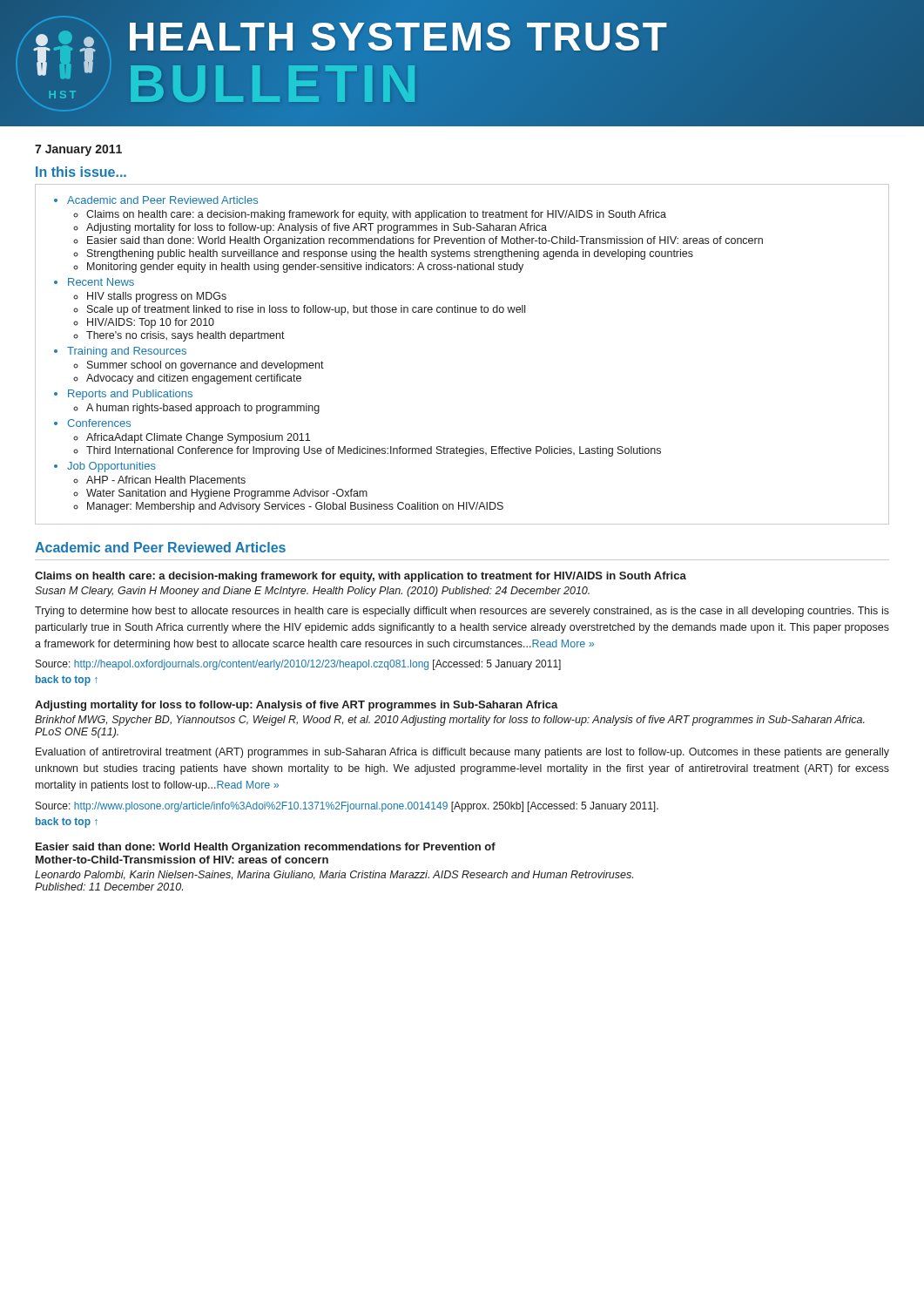
Task: Find the text block containing "Brinkhof MWG, Spycher BD, Yiannoutsos C, Weigel"
Action: (450, 726)
